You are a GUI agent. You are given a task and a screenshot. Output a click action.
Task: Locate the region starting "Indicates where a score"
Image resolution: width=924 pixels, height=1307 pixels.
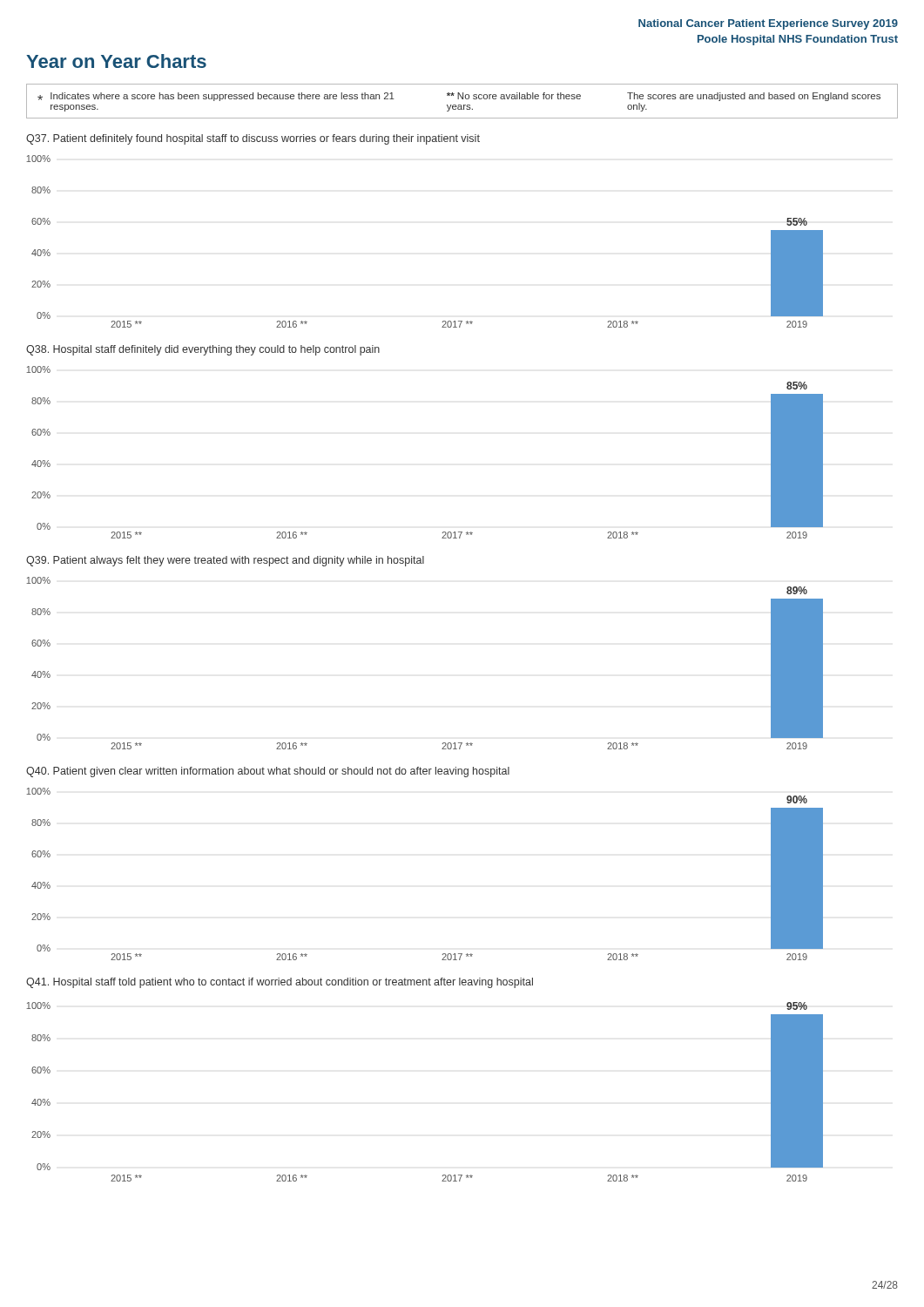coord(462,101)
